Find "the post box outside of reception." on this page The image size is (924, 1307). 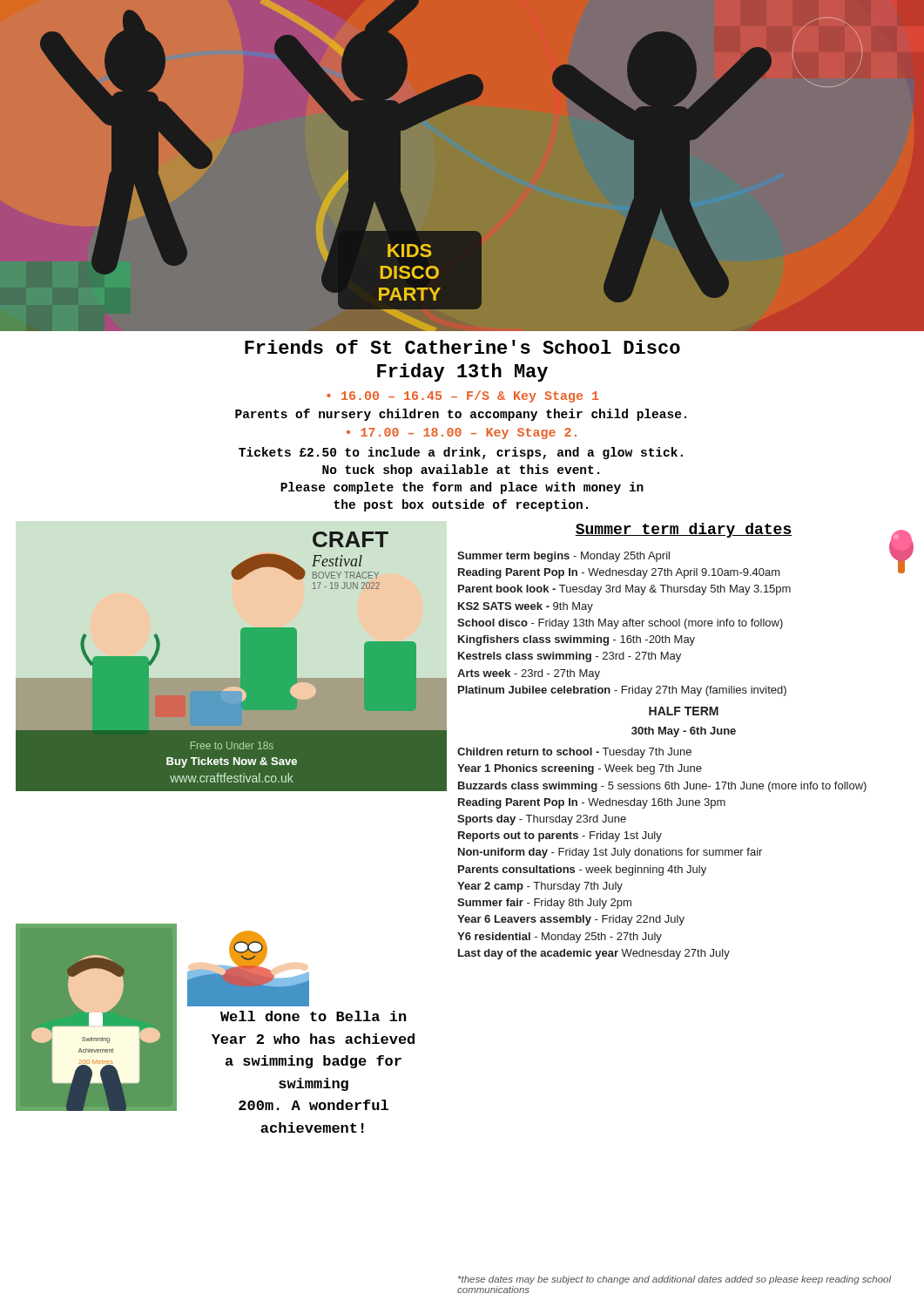coord(462,505)
